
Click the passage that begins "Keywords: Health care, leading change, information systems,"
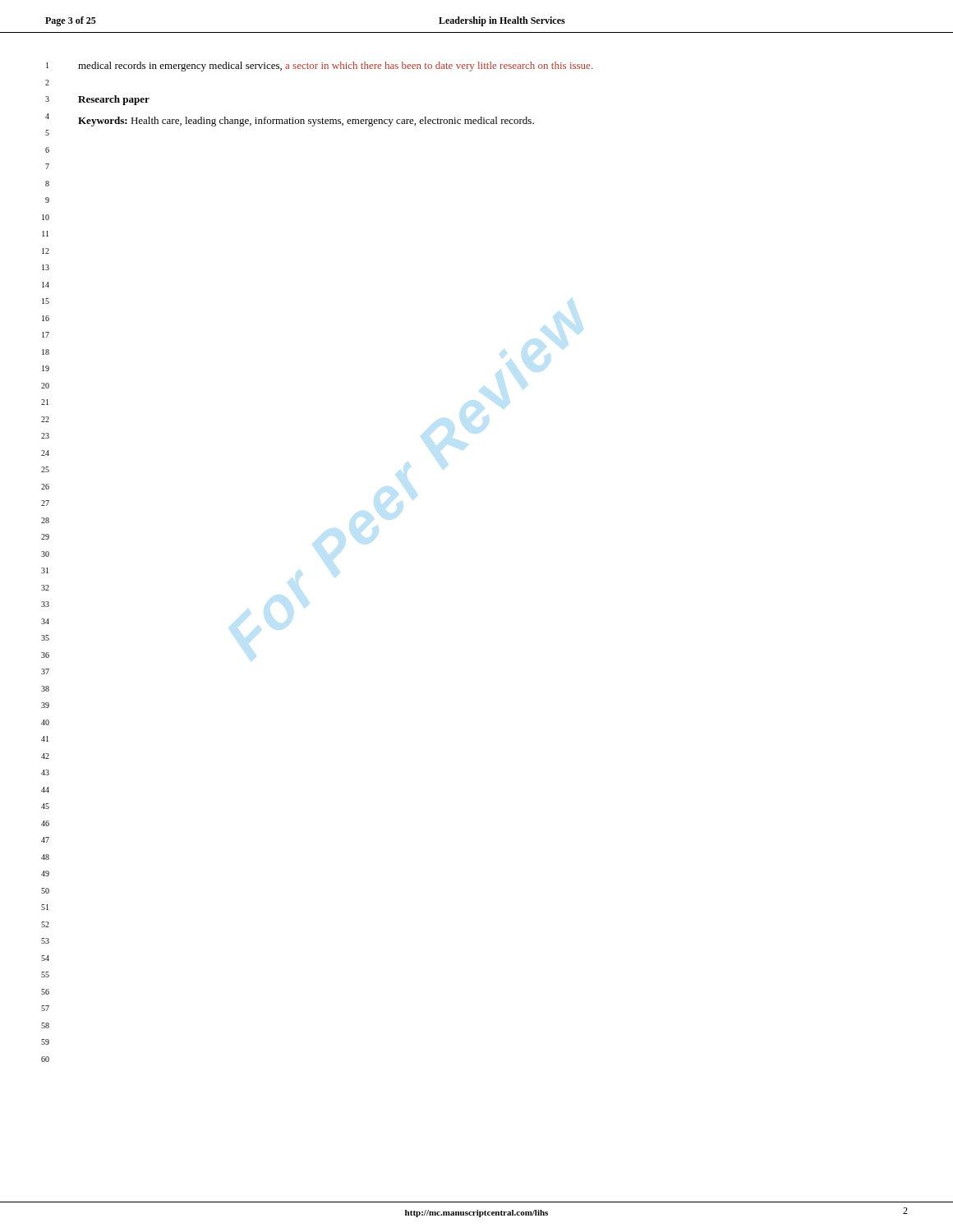306,120
